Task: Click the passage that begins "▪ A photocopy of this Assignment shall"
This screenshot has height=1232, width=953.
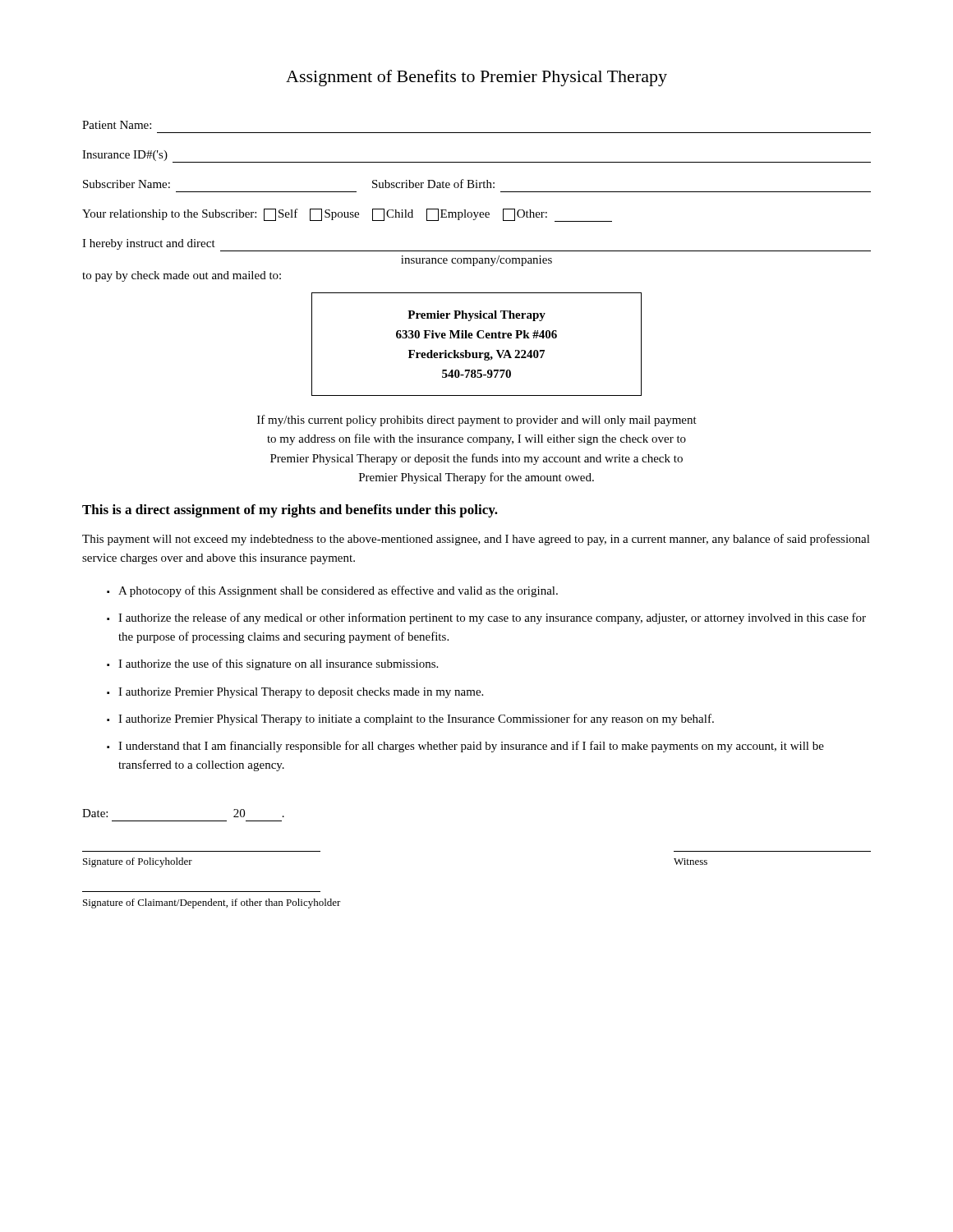Action: pos(489,591)
